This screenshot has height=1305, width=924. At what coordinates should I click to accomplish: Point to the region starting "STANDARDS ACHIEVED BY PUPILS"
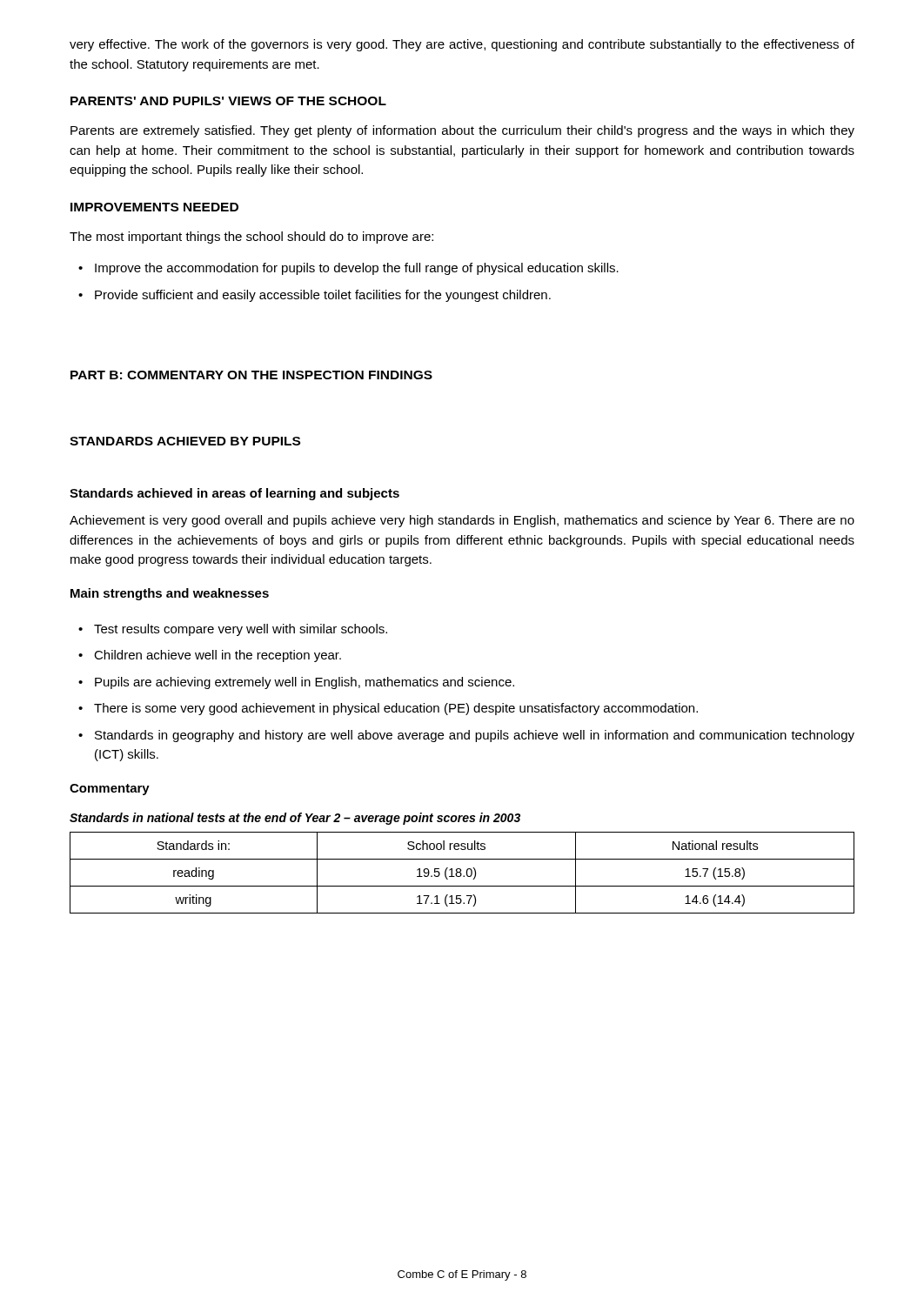(185, 441)
